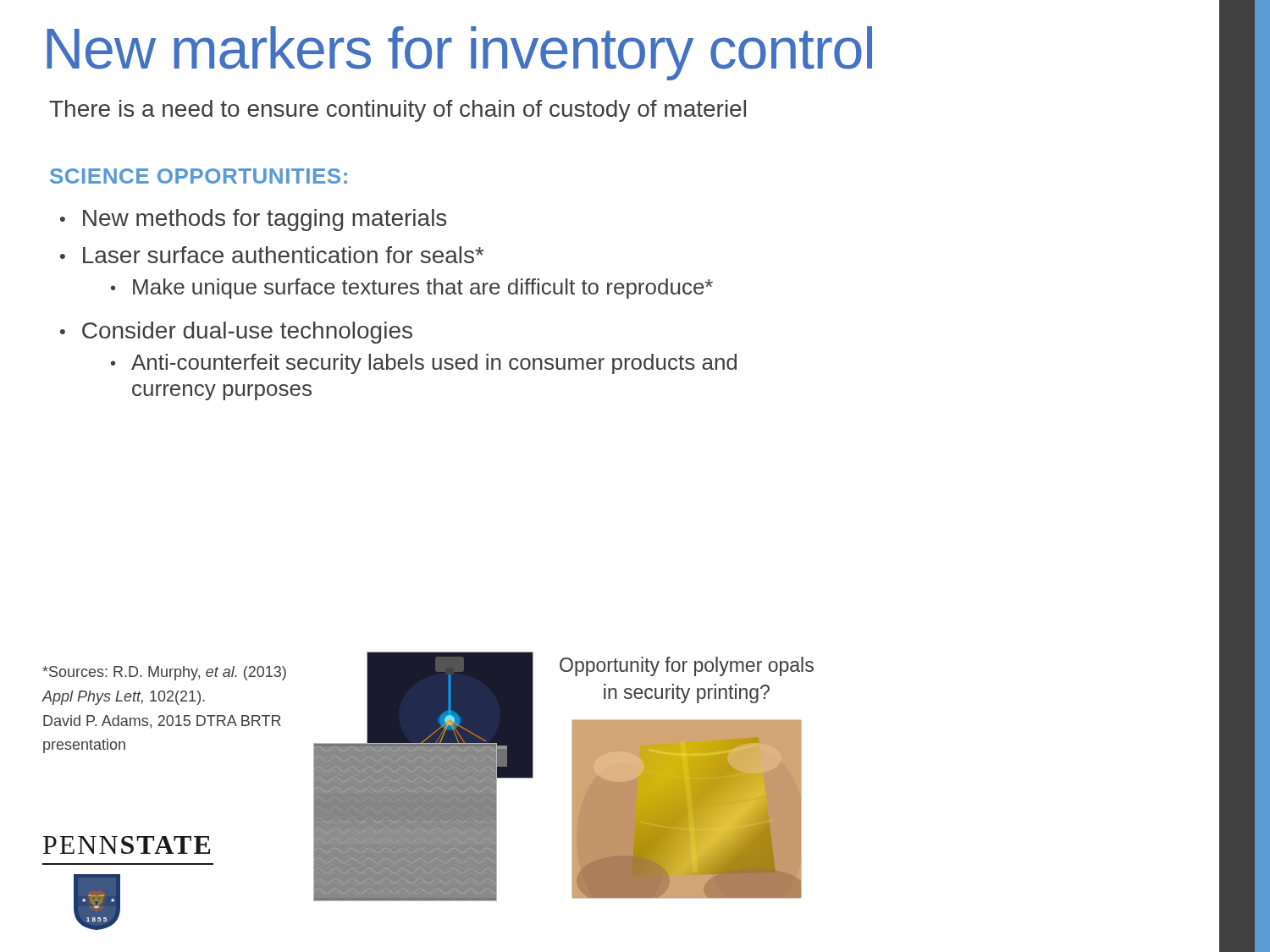Locate the passage starting "• Make unique surface textures that are difficult"
Image resolution: width=1270 pixels, height=952 pixels.
(412, 287)
